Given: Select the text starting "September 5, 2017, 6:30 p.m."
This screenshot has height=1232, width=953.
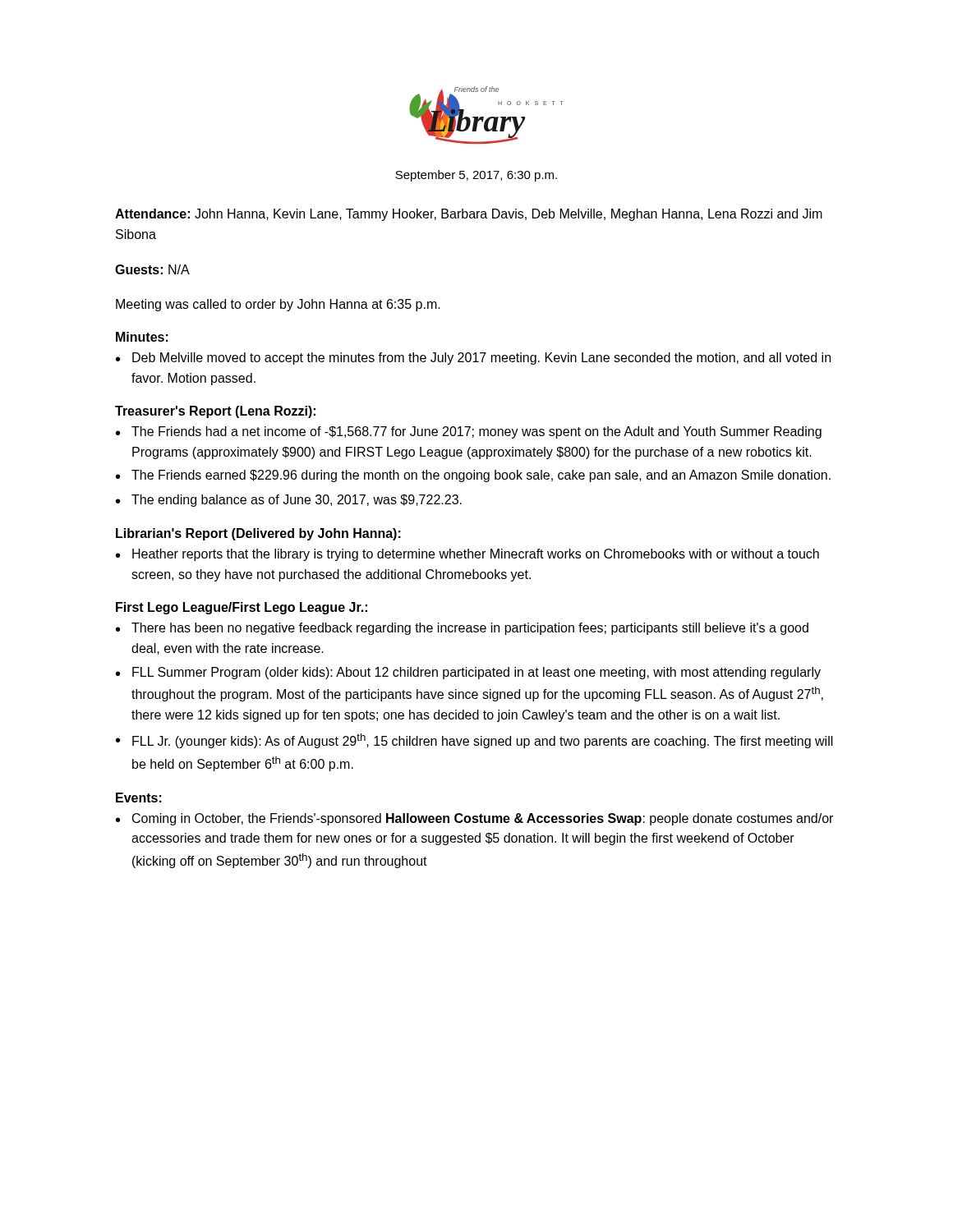Looking at the screenshot, I should click(x=476, y=175).
